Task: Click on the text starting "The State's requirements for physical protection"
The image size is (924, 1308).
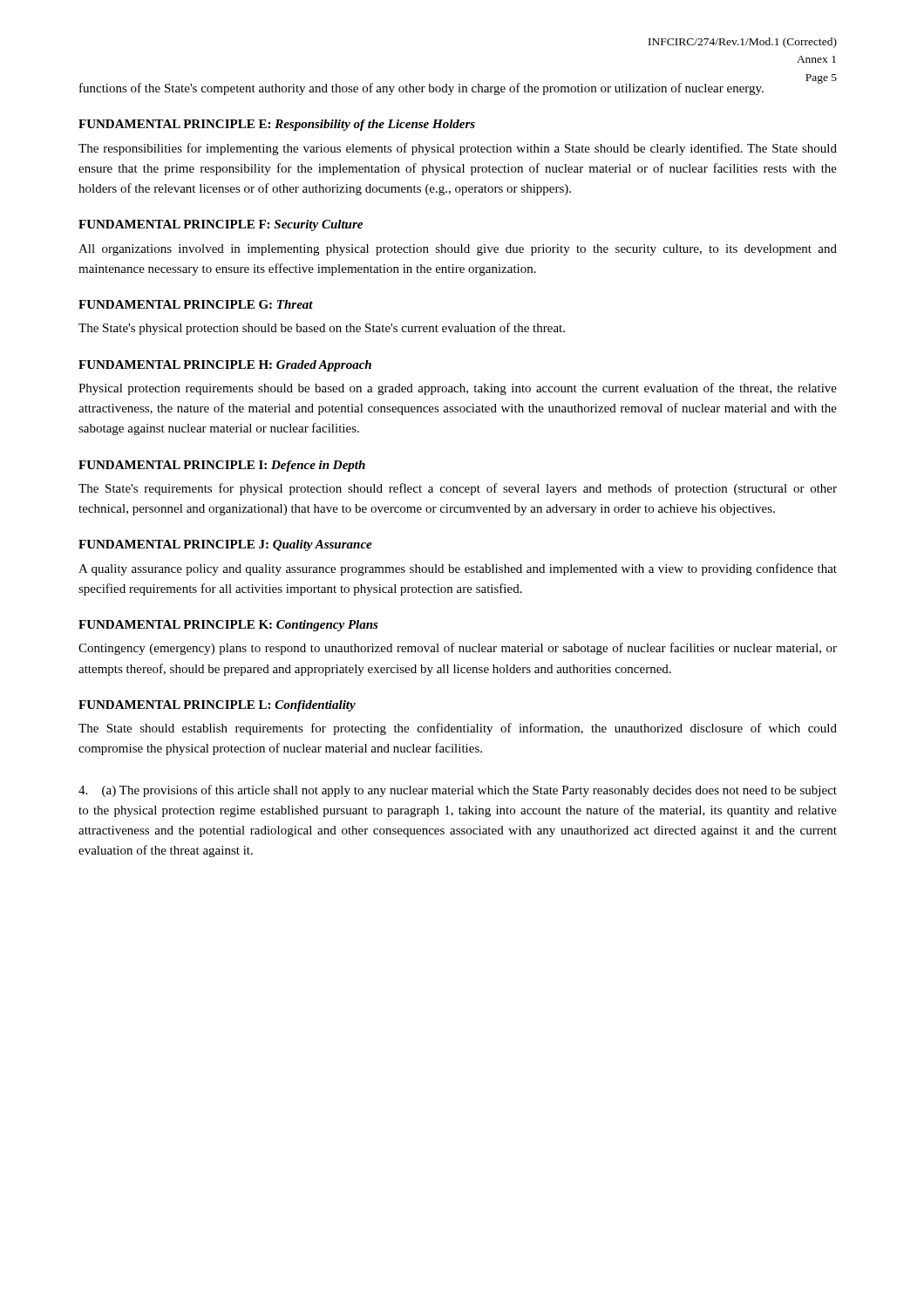Action: (x=458, y=498)
